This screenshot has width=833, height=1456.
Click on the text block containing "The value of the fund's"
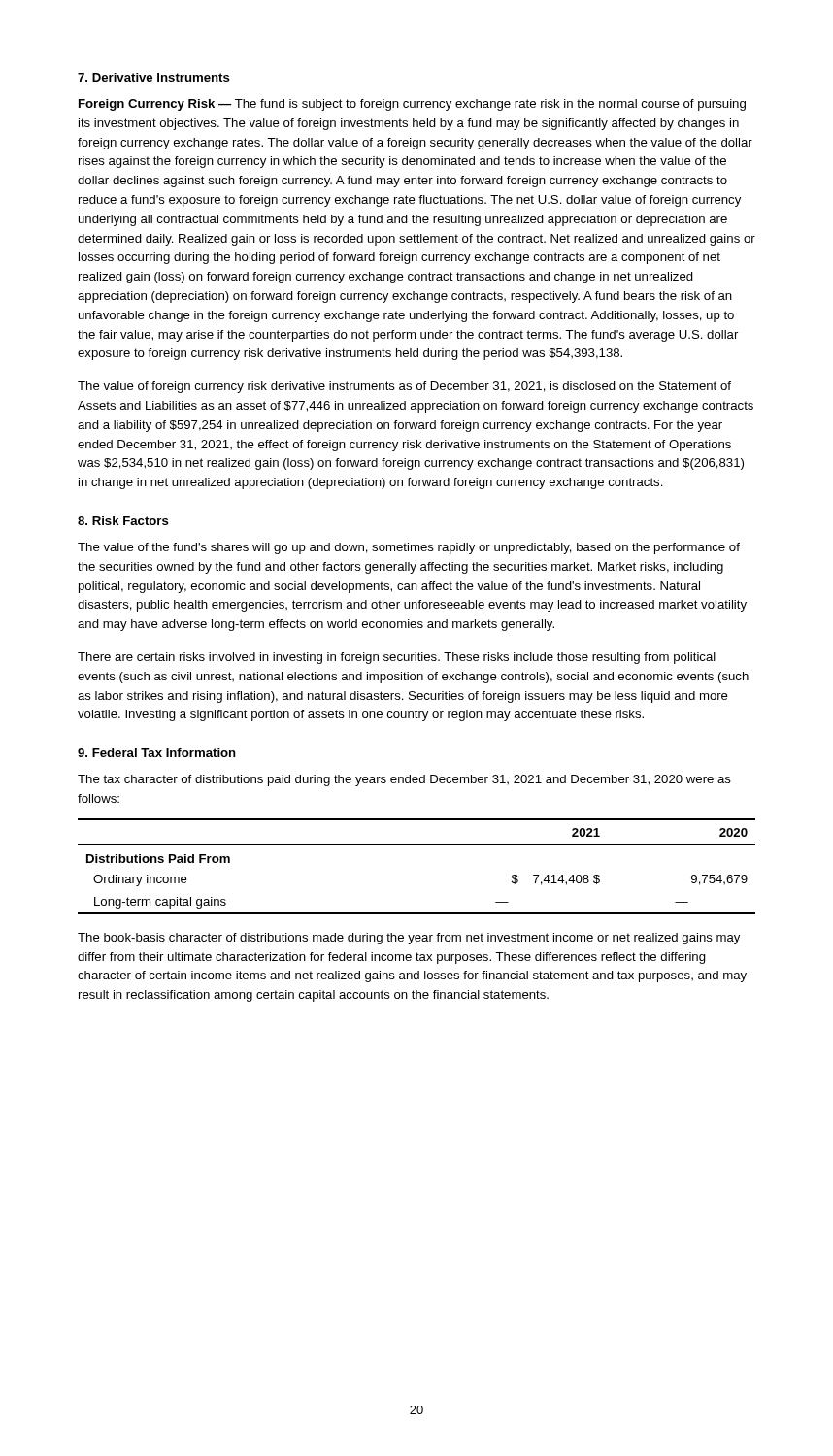(412, 585)
